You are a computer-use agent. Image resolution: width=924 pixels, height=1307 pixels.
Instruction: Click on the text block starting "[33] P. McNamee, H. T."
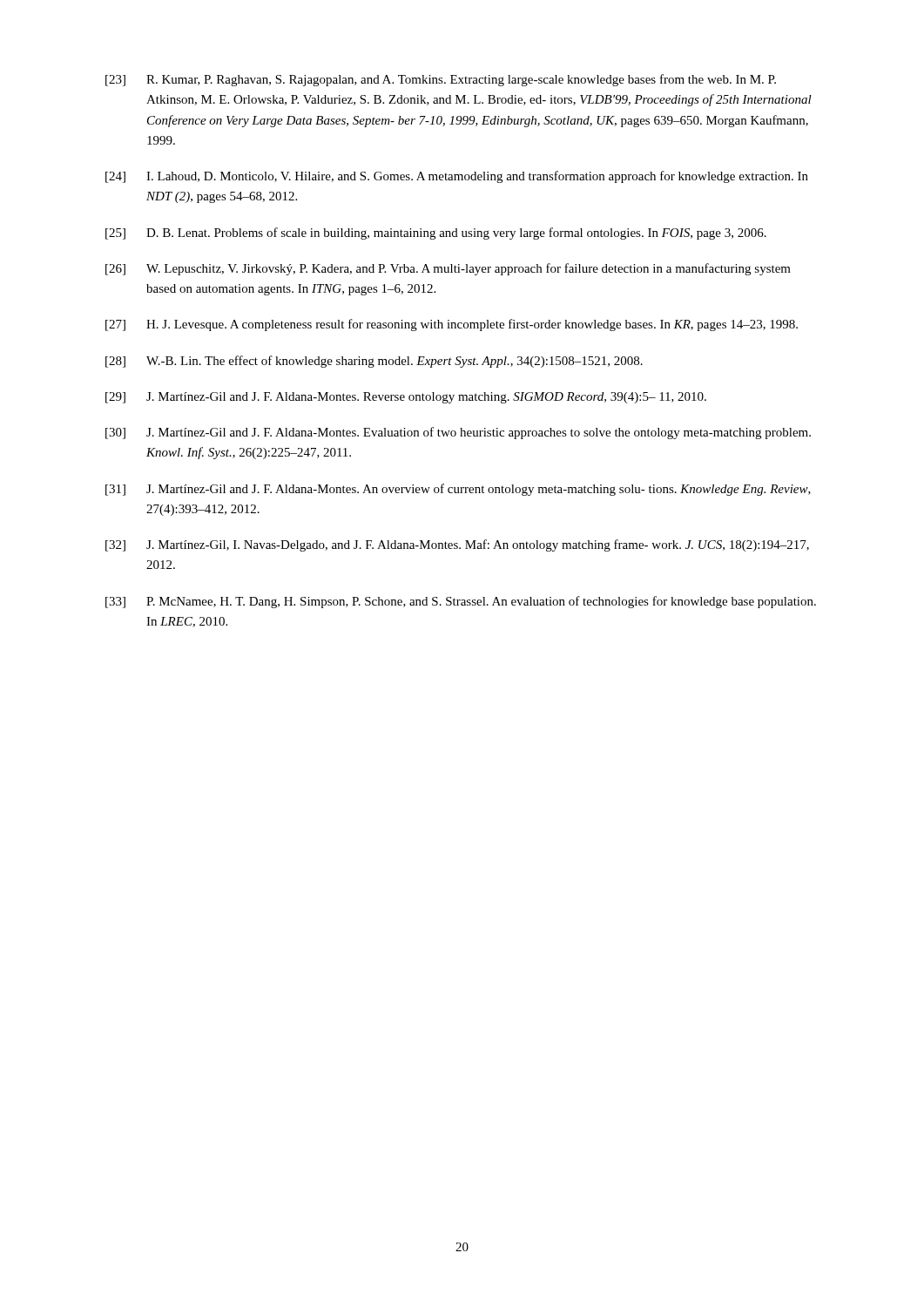(462, 611)
